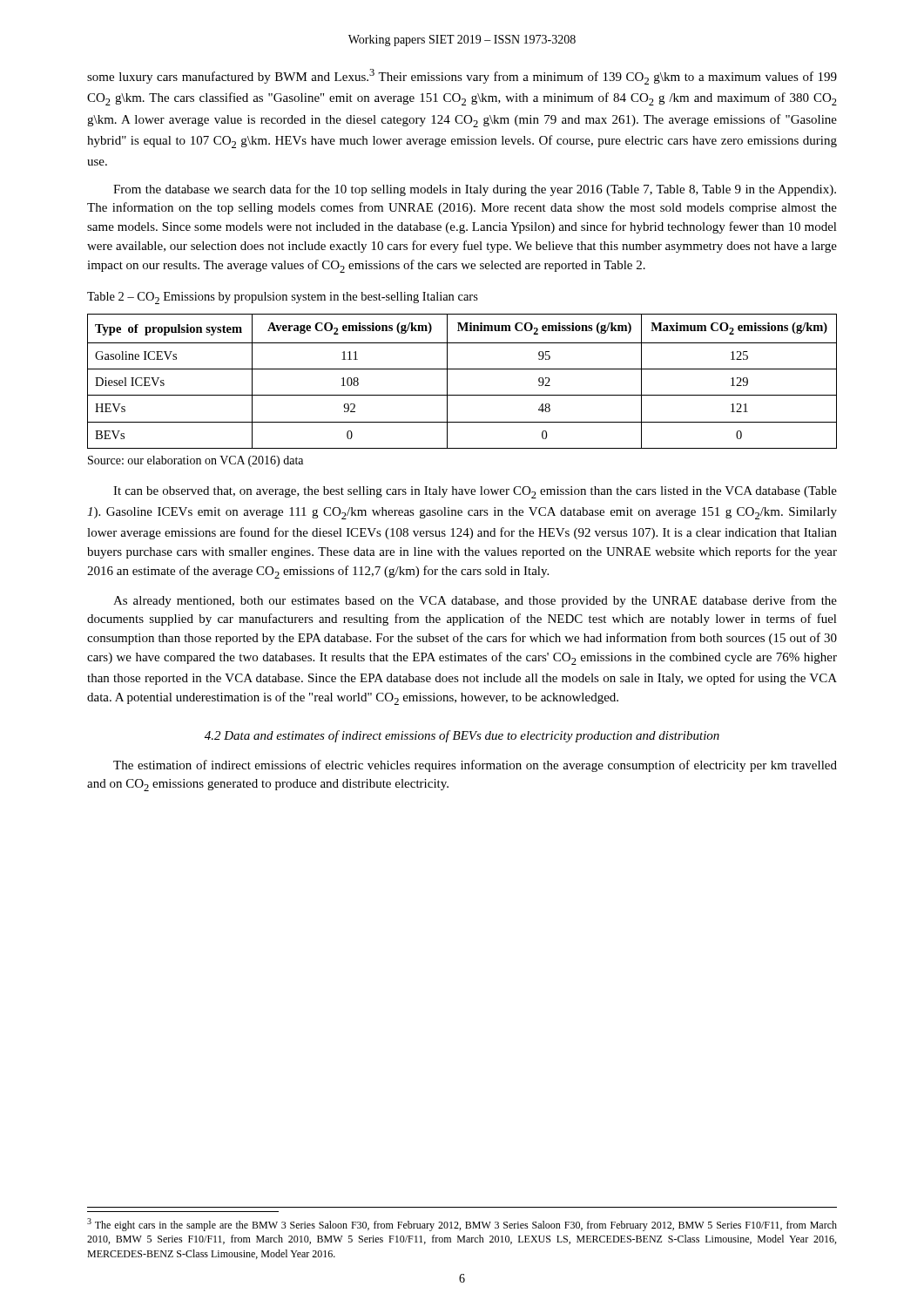The height and width of the screenshot is (1307, 924).
Task: Point to the text starting "Source: our elaboration on VCA (2016) data"
Action: (x=195, y=460)
